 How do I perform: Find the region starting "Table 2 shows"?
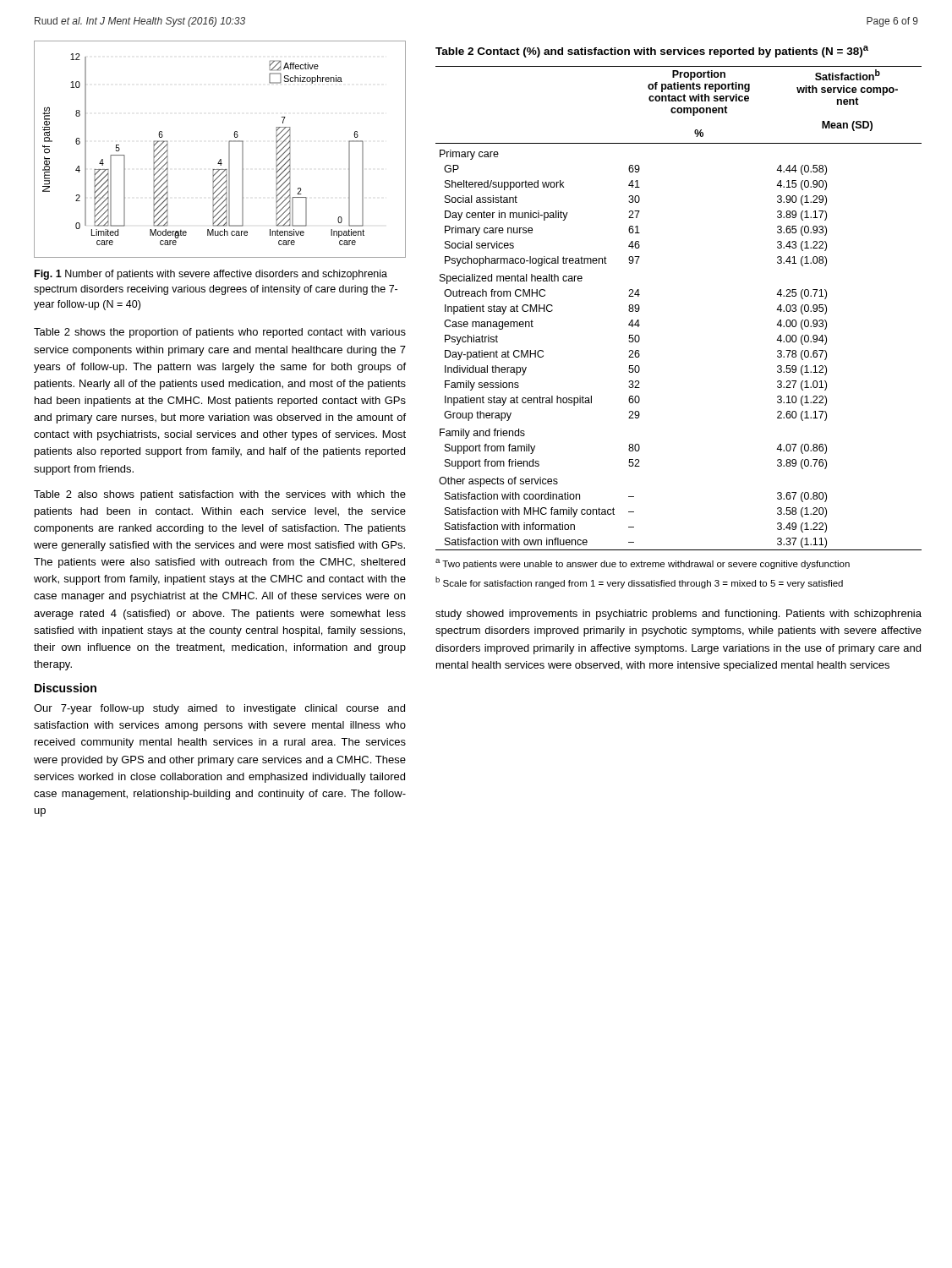[220, 400]
